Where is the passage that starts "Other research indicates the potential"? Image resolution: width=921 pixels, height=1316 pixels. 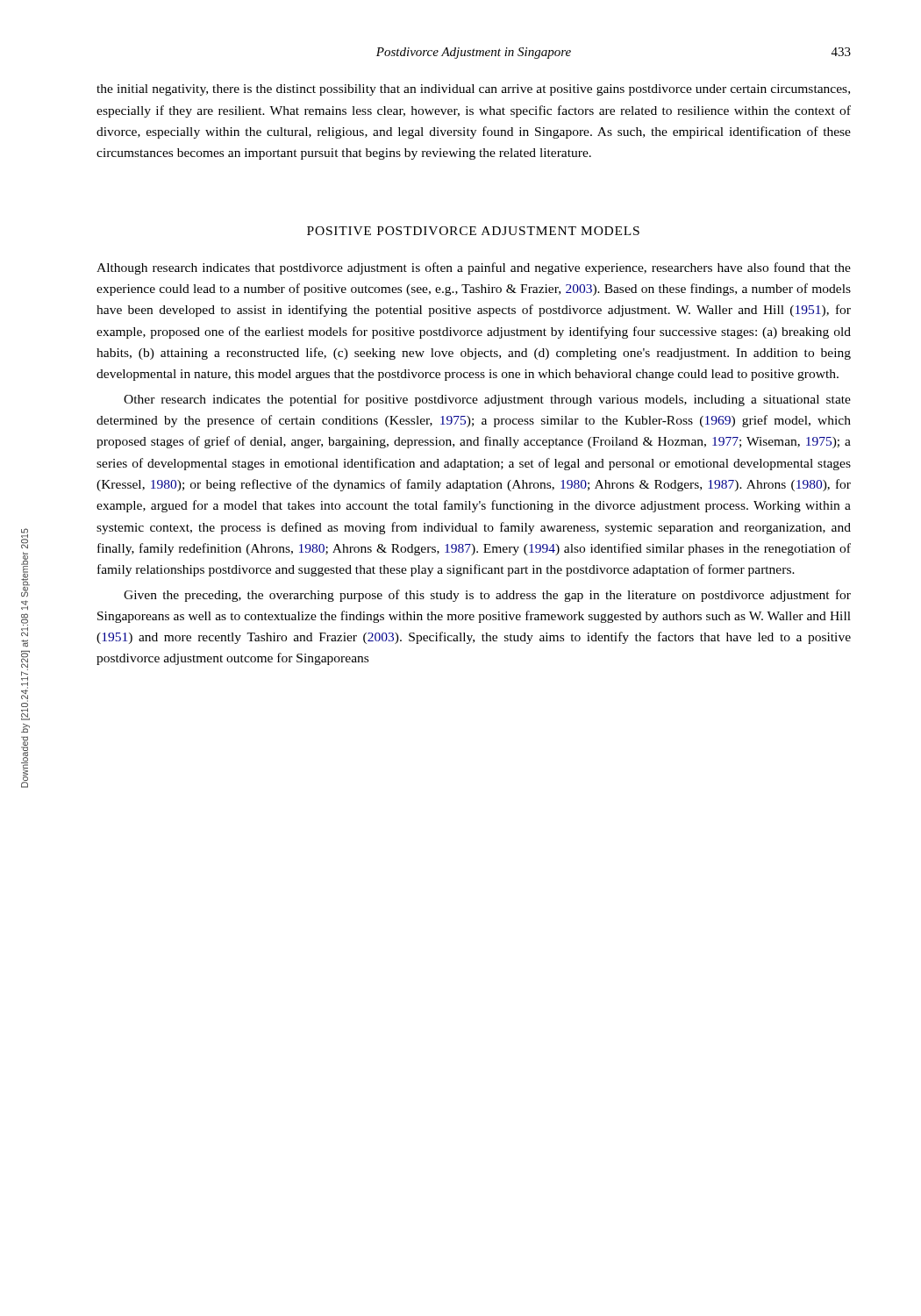(x=474, y=484)
